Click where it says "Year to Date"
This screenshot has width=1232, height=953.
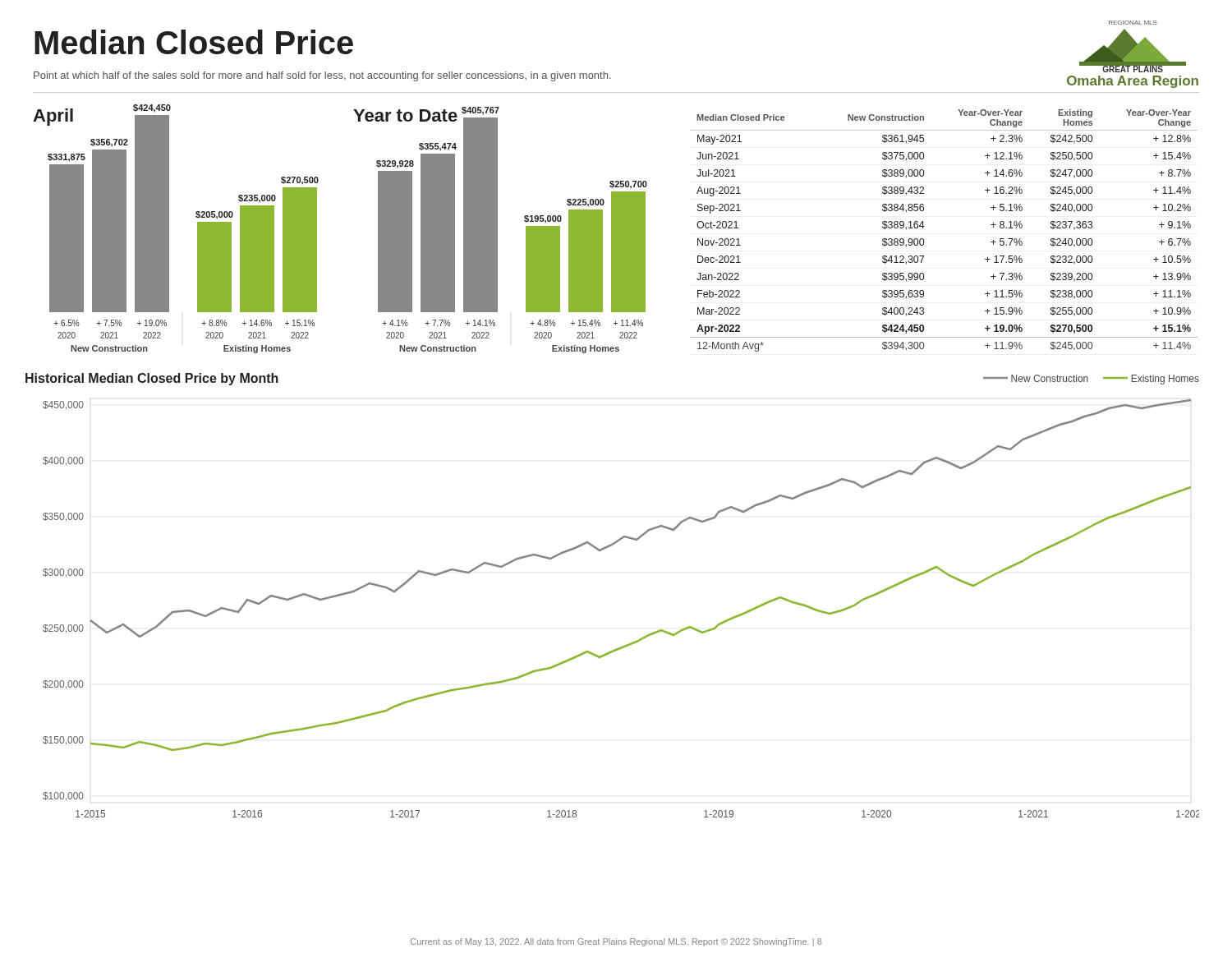pyautogui.click(x=405, y=115)
